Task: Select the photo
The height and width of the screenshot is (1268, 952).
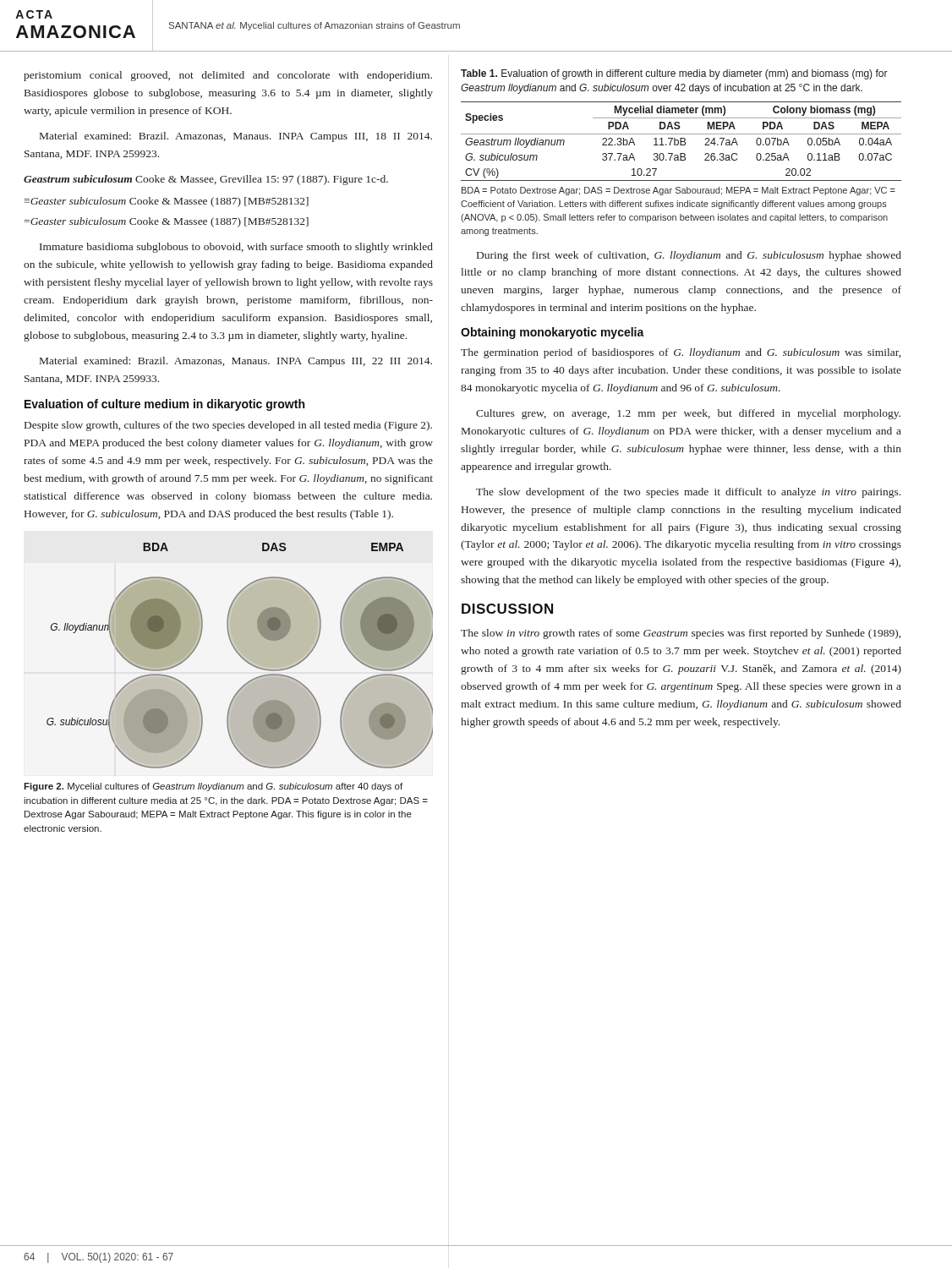Action: 228,653
